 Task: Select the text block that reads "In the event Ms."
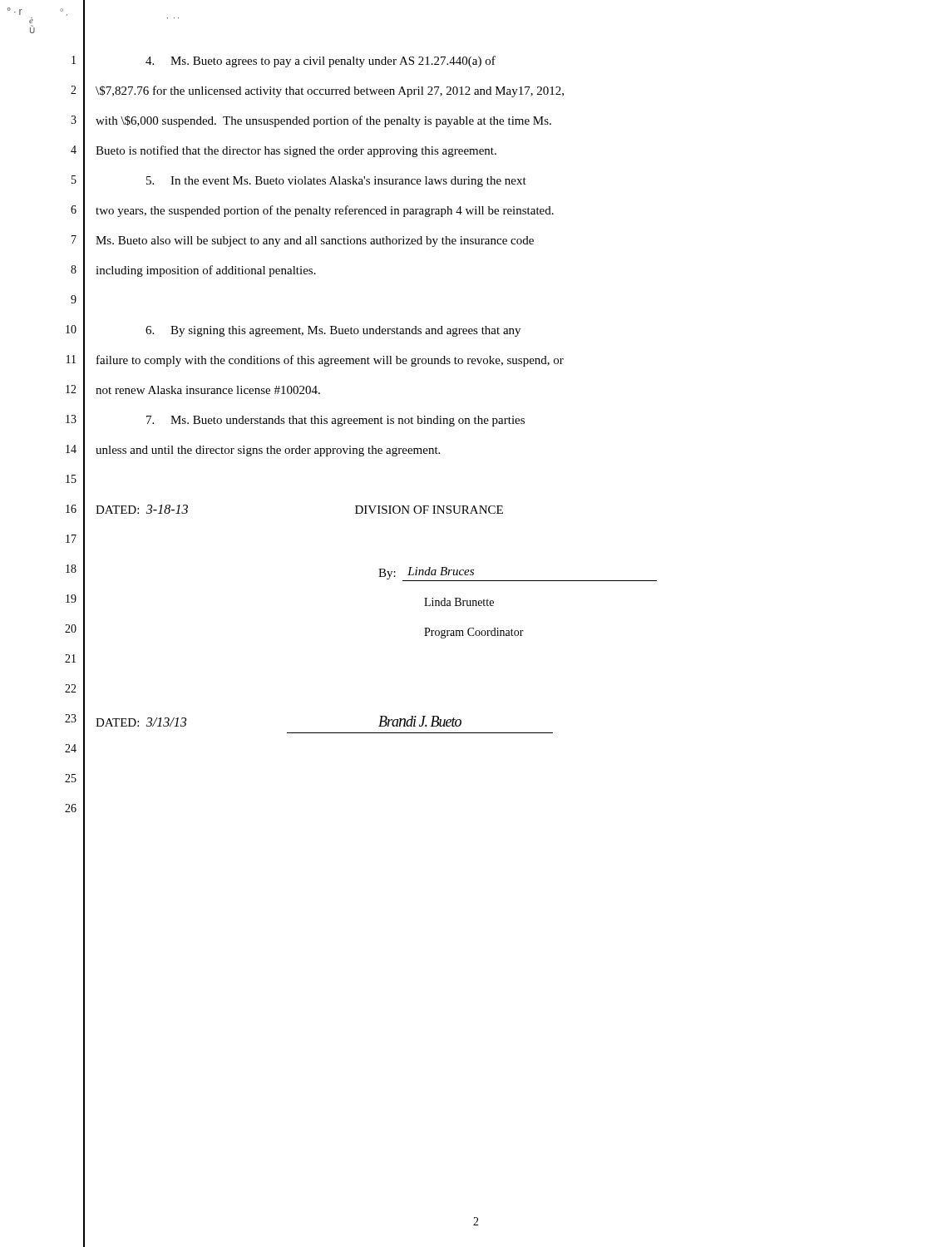(x=495, y=240)
